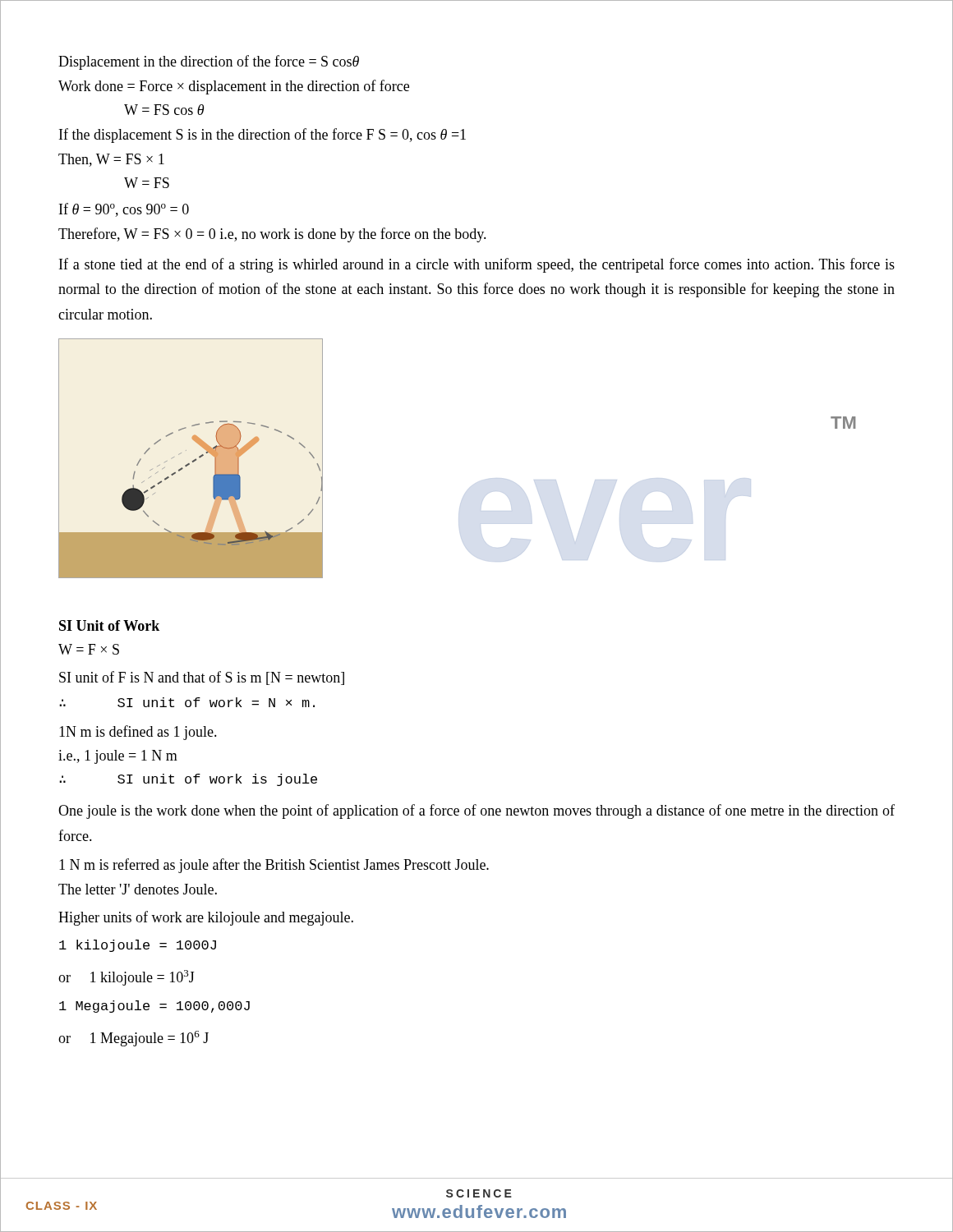Point to the block beginning "1 N m is referred"

coord(274,865)
